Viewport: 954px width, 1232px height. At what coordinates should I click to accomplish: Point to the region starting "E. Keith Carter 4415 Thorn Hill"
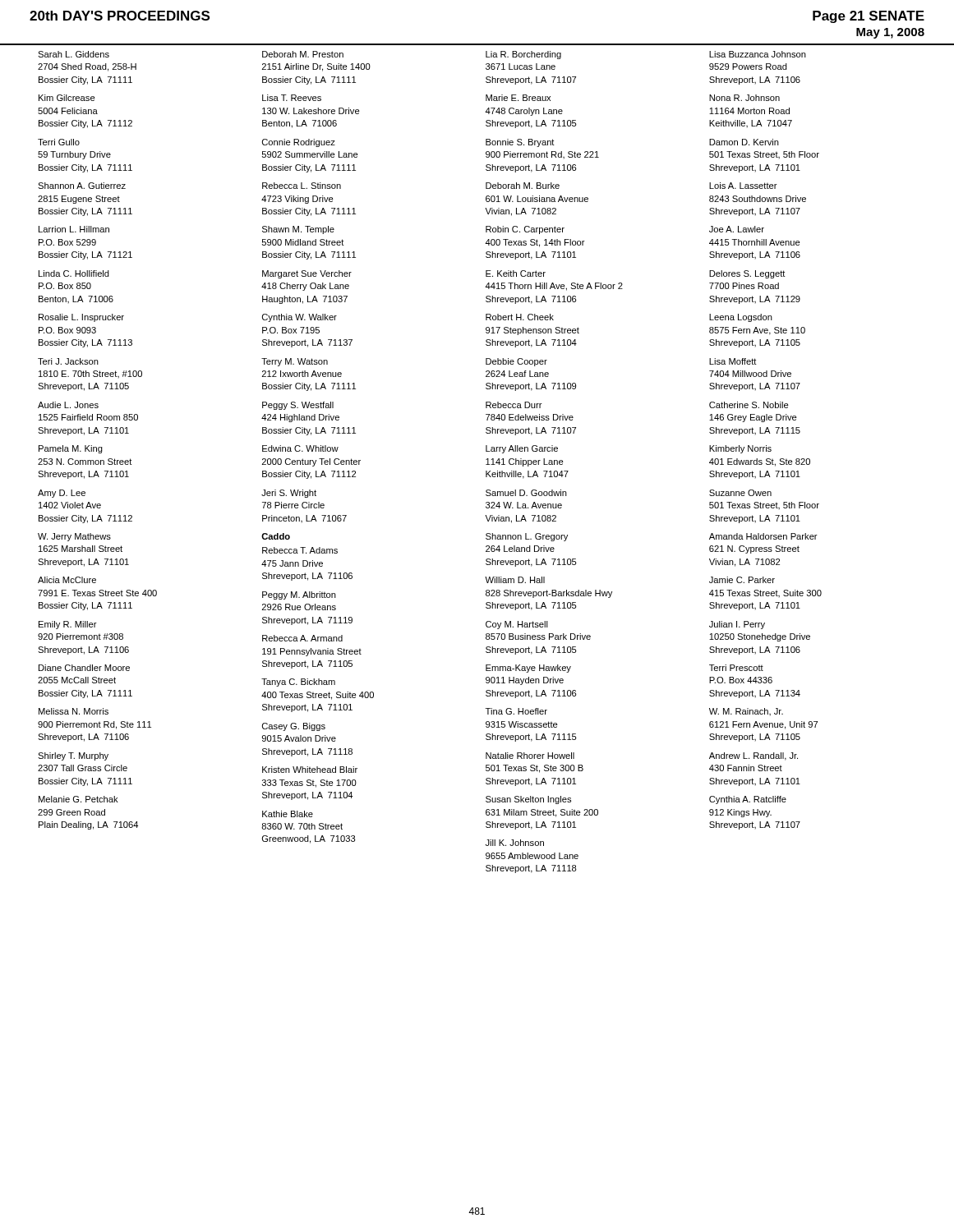[554, 286]
